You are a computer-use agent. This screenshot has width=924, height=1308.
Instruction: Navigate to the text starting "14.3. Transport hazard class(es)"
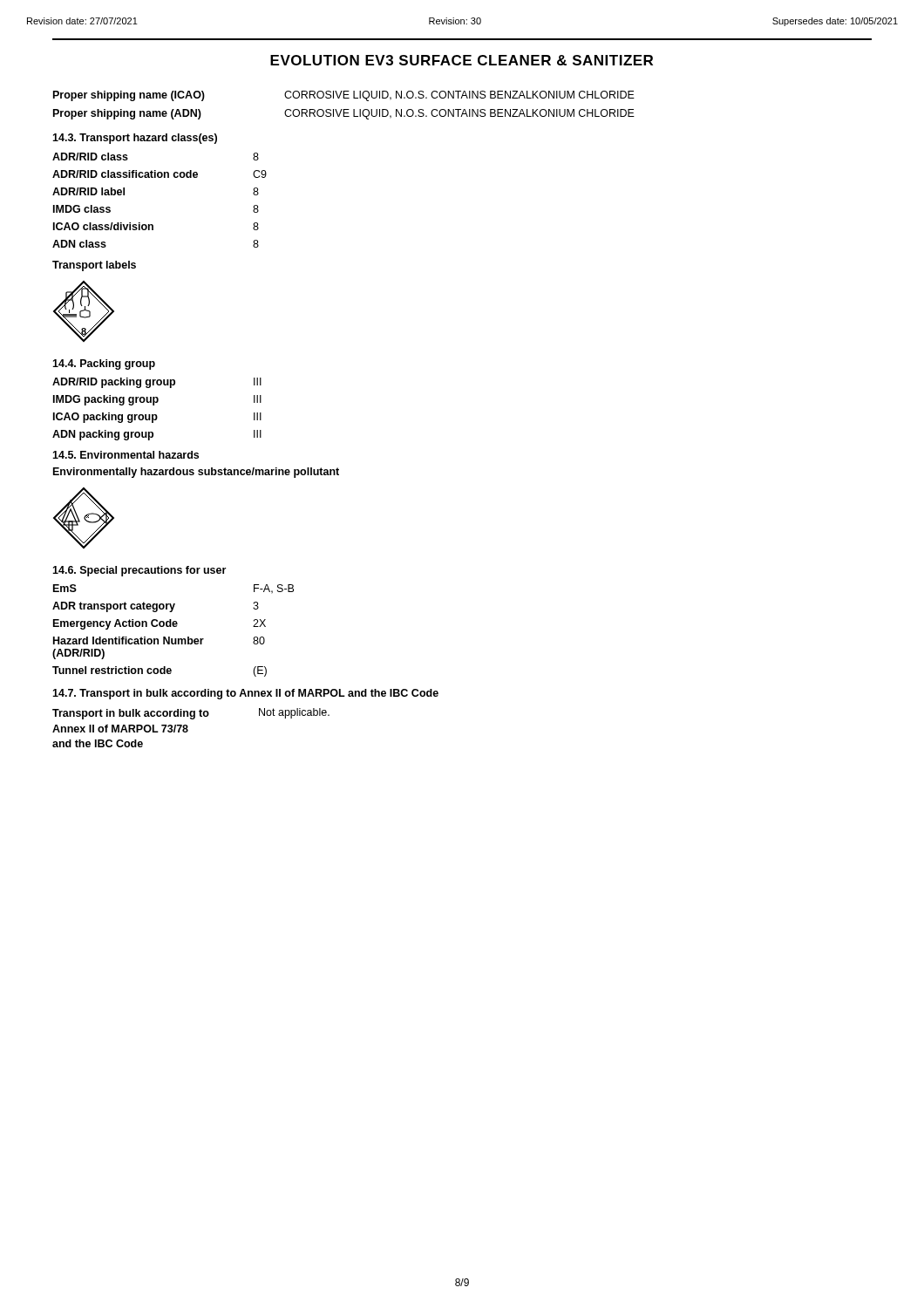coord(135,138)
